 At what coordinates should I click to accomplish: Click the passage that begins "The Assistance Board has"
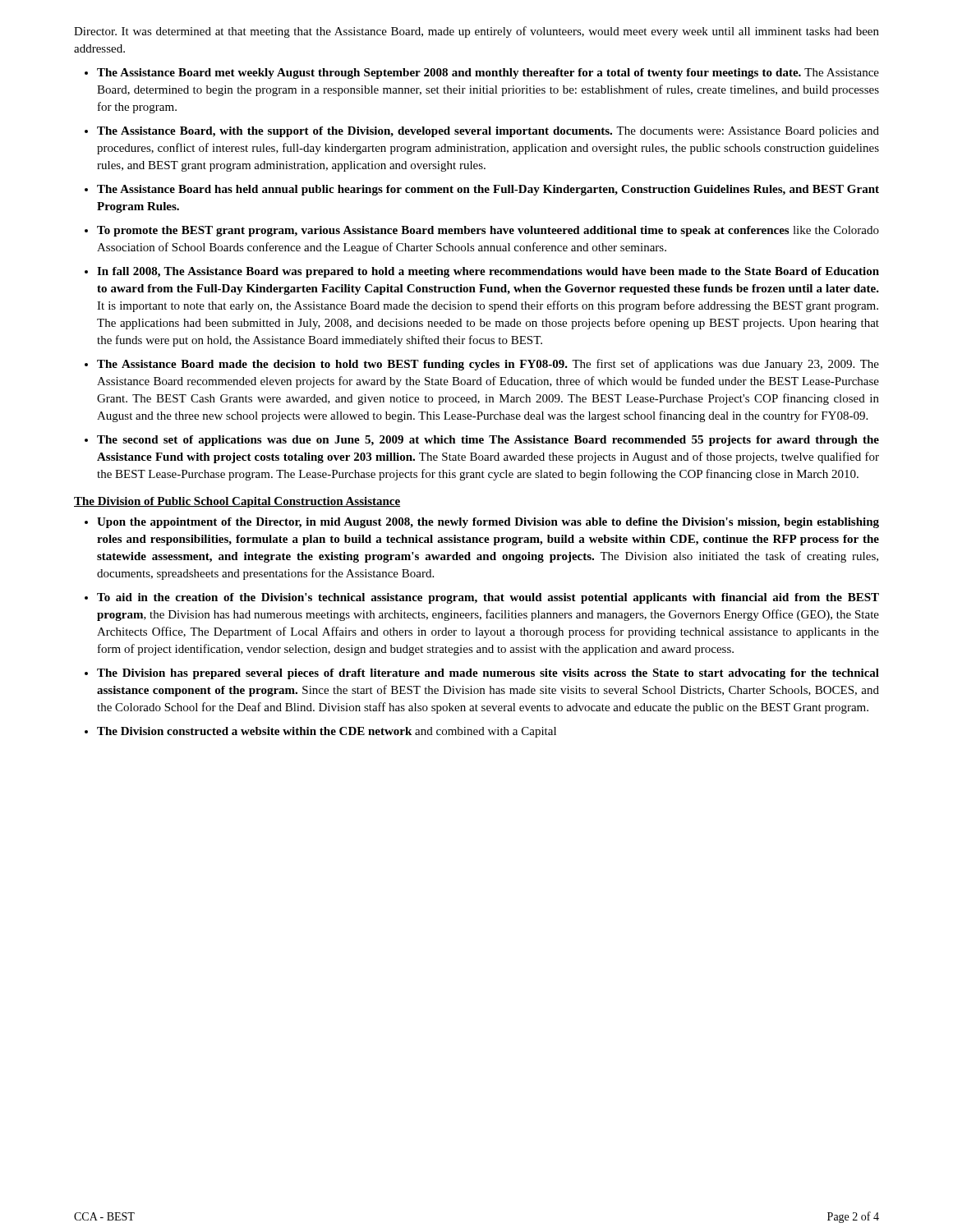pos(488,198)
